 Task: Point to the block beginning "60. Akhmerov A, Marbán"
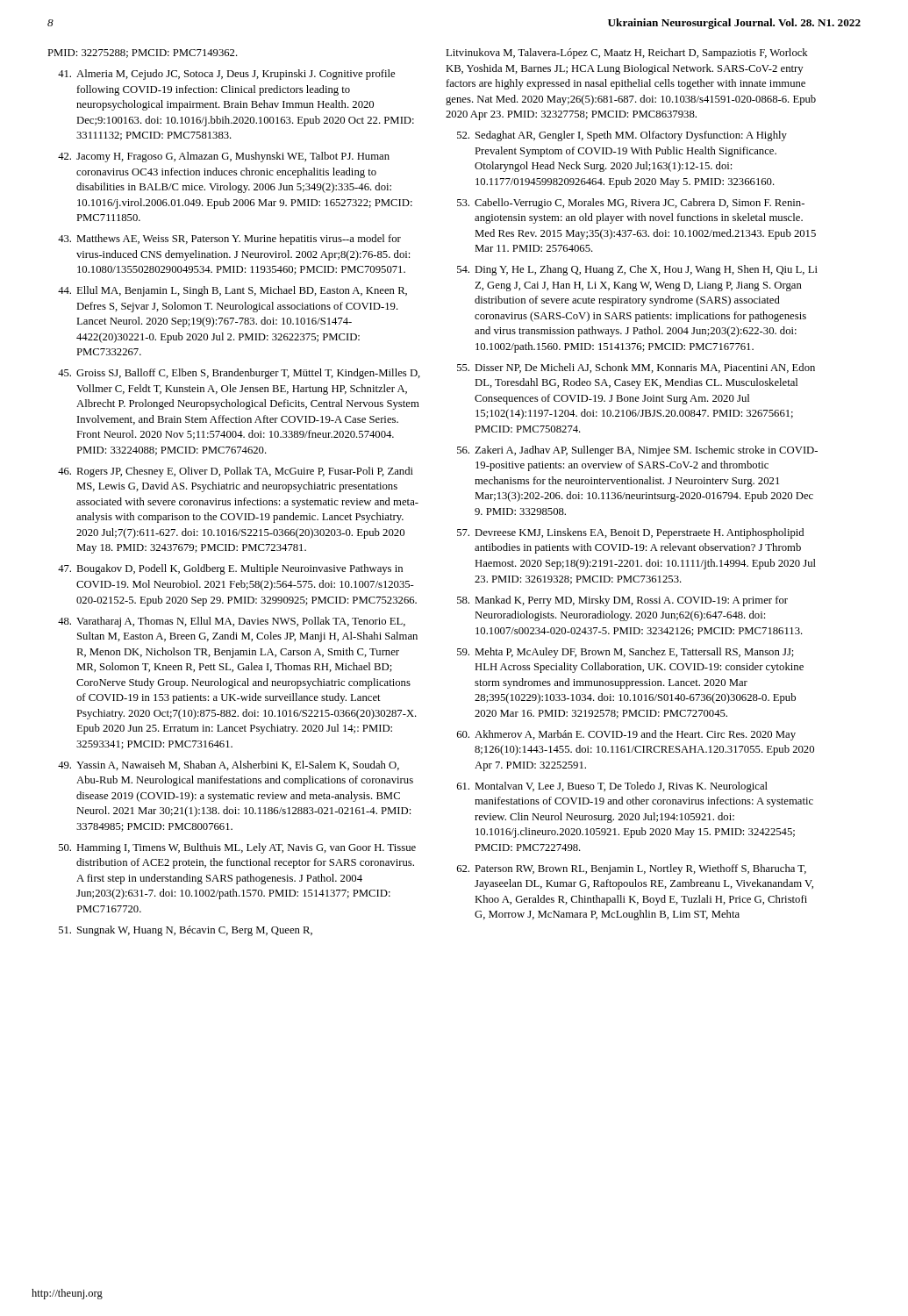point(633,750)
